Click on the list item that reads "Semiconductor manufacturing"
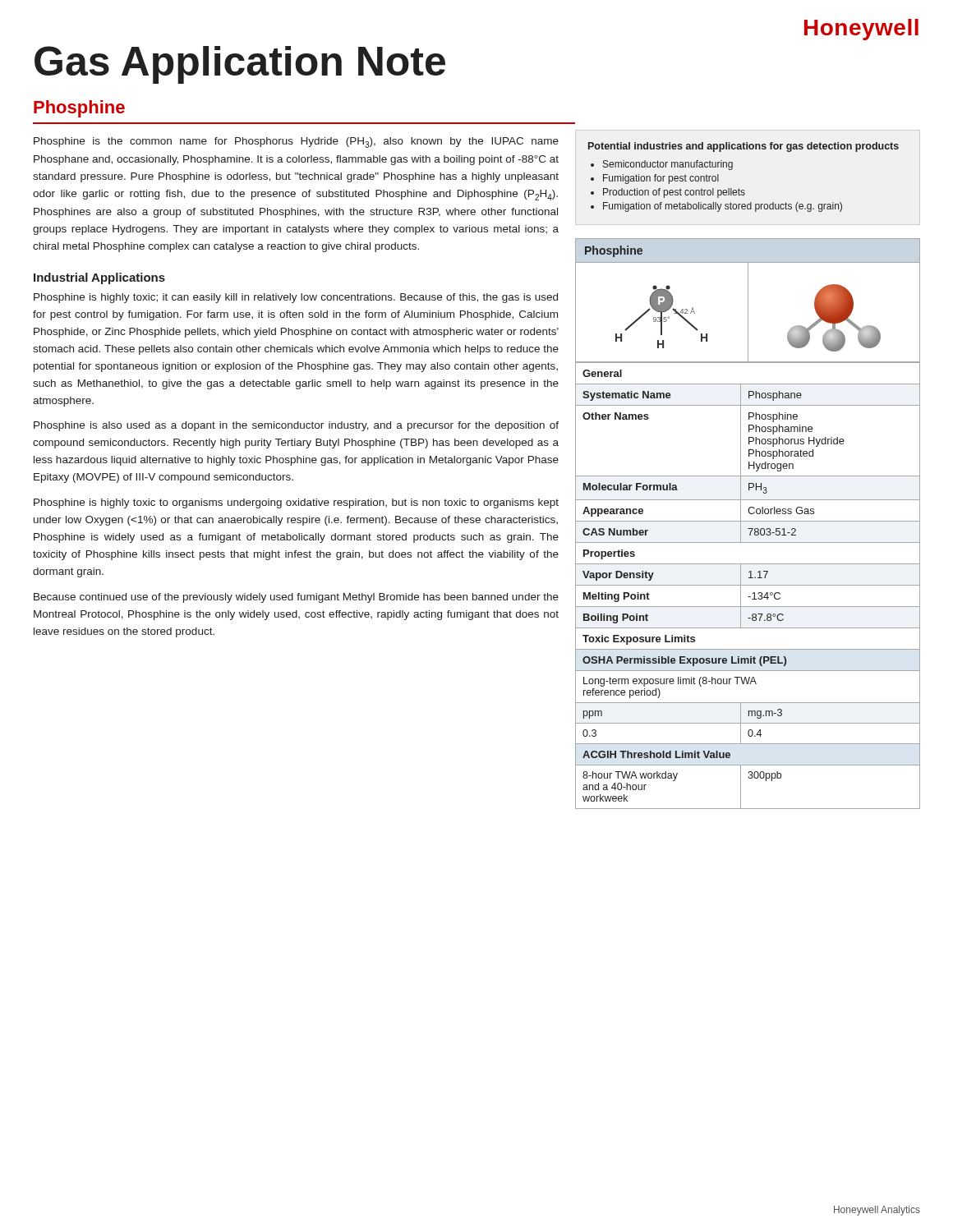The width and height of the screenshot is (953, 1232). [x=668, y=164]
